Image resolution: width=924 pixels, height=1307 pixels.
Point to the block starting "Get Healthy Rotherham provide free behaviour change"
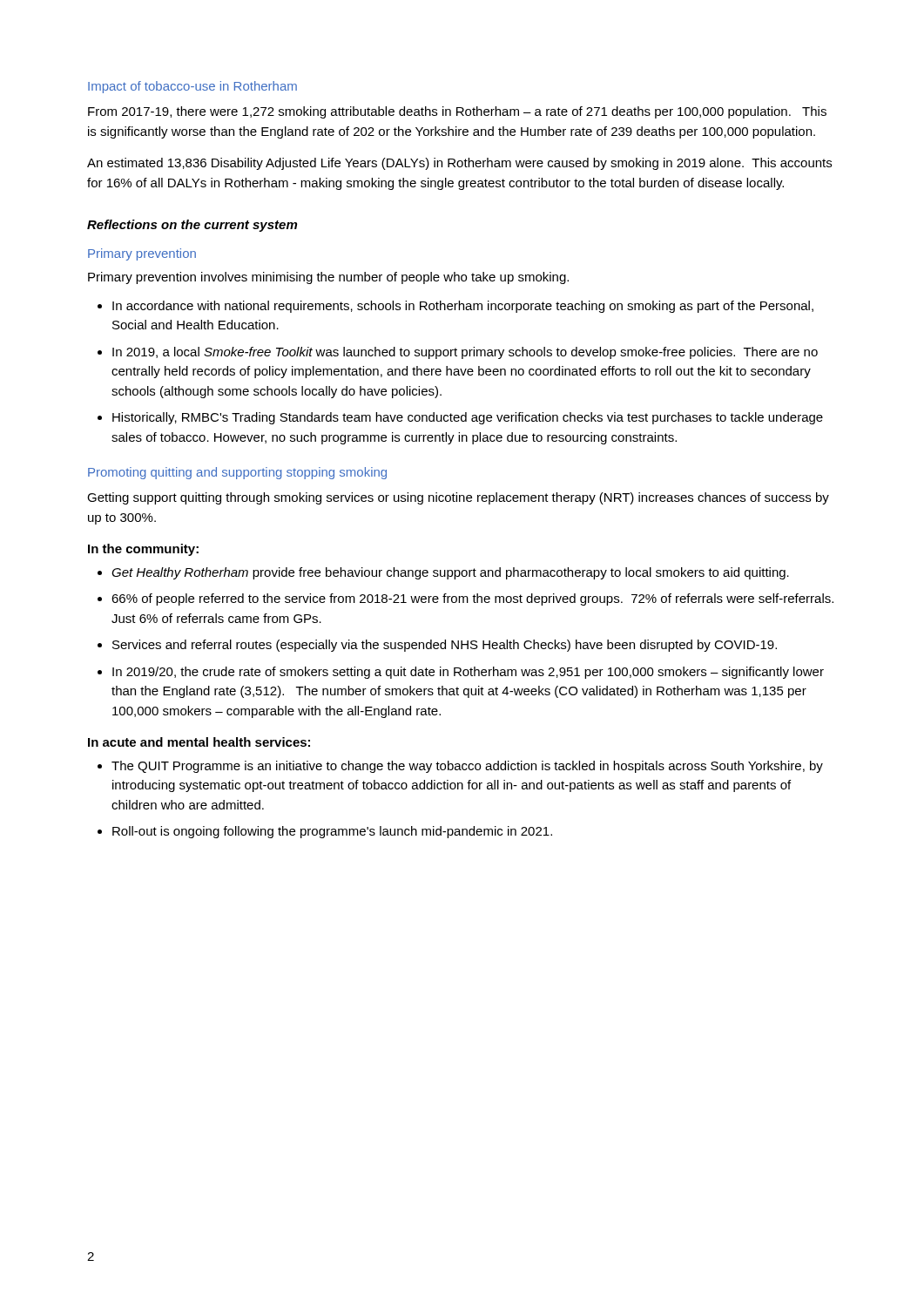point(451,572)
